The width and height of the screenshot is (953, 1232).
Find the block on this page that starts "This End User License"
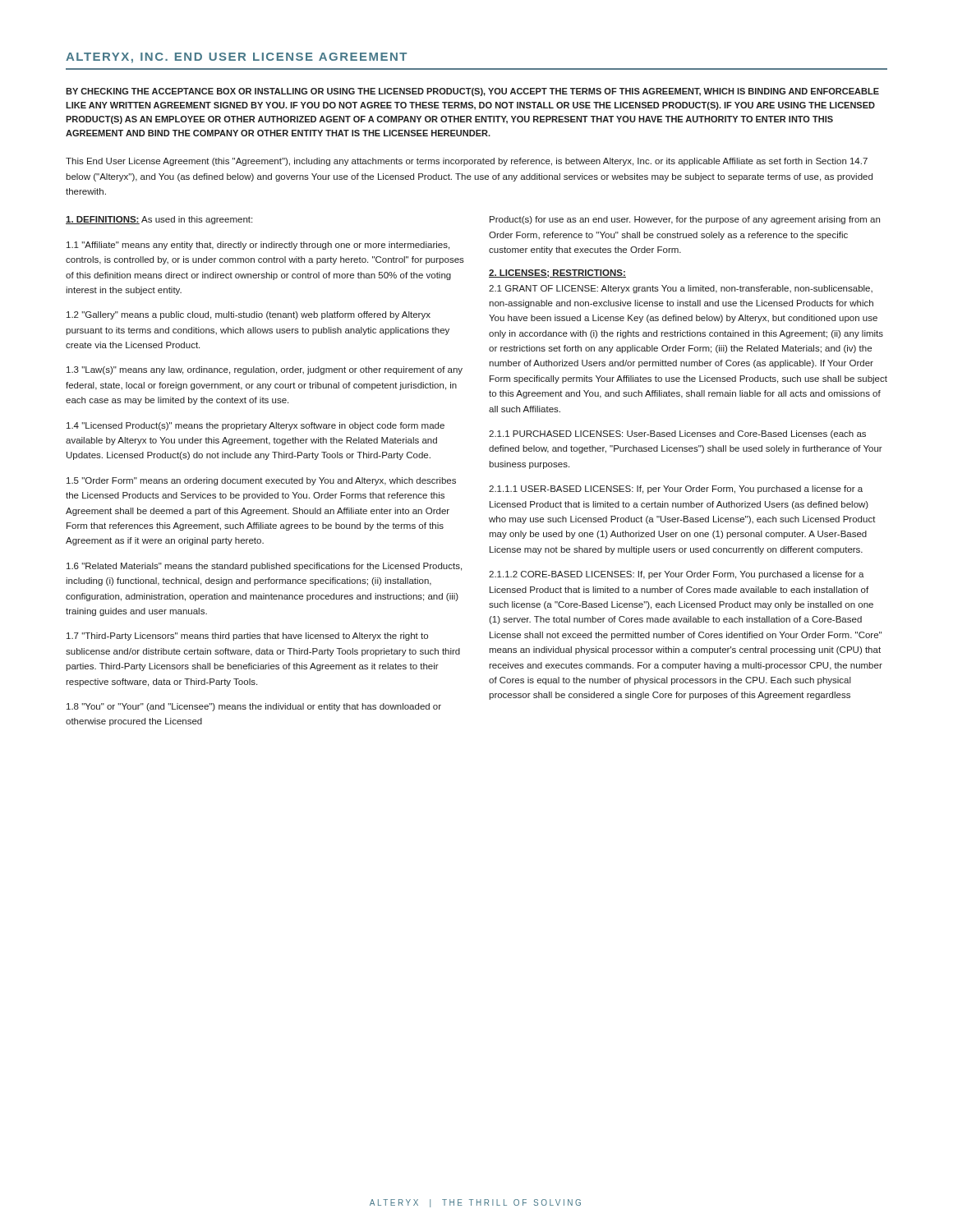click(469, 176)
